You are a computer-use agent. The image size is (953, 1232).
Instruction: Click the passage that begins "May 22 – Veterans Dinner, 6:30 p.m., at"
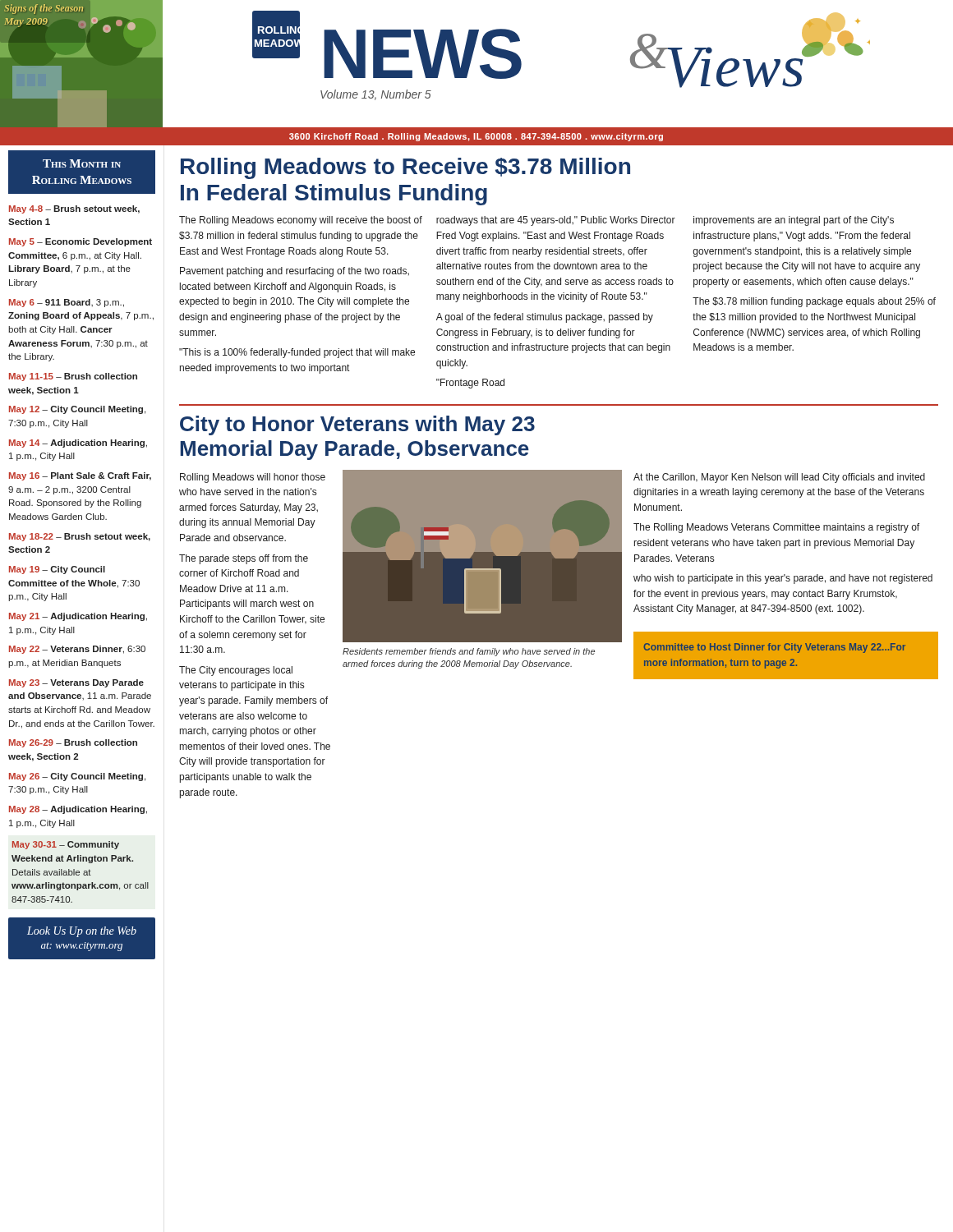77,656
